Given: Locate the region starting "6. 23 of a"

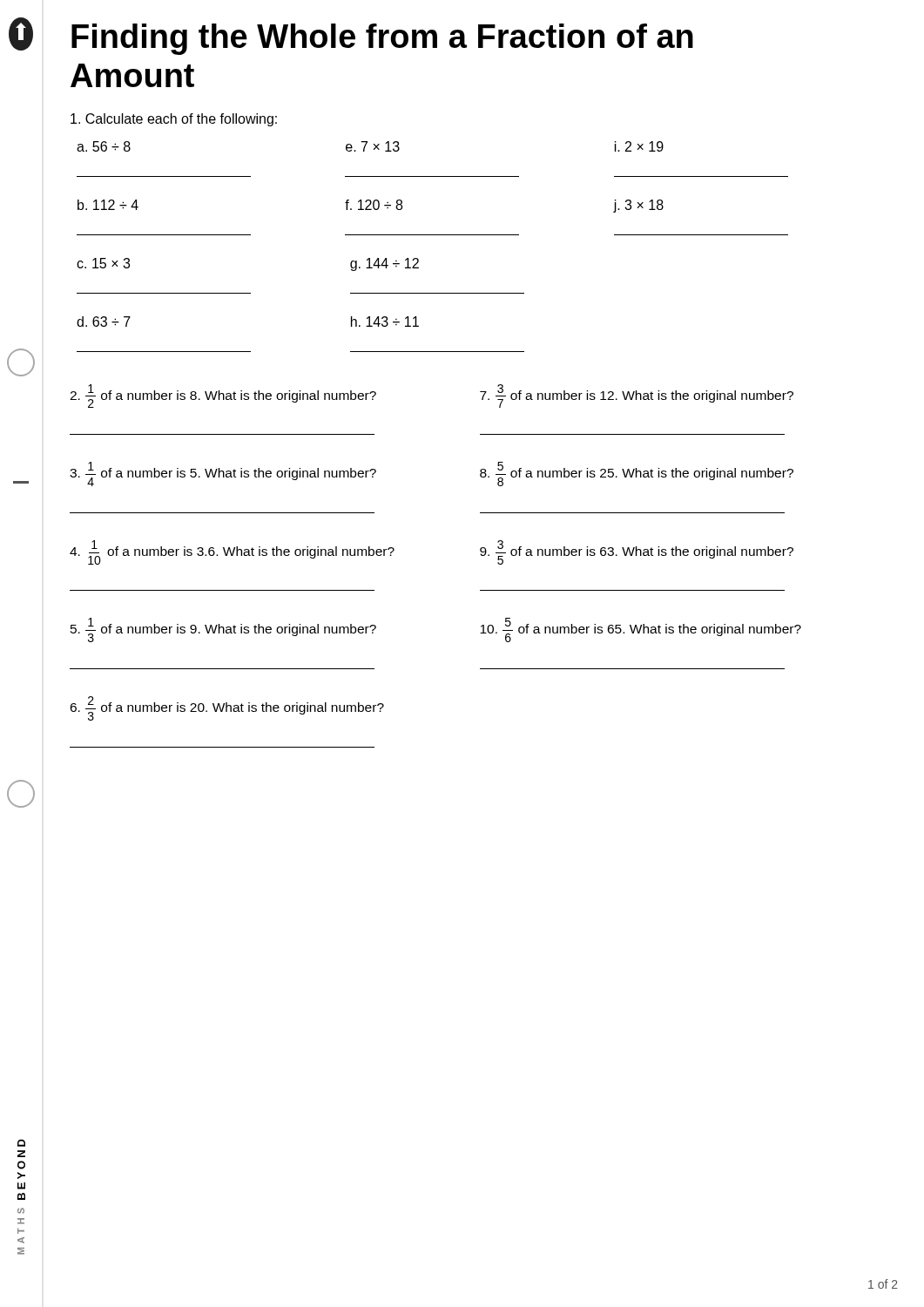Looking at the screenshot, I should 227,720.
